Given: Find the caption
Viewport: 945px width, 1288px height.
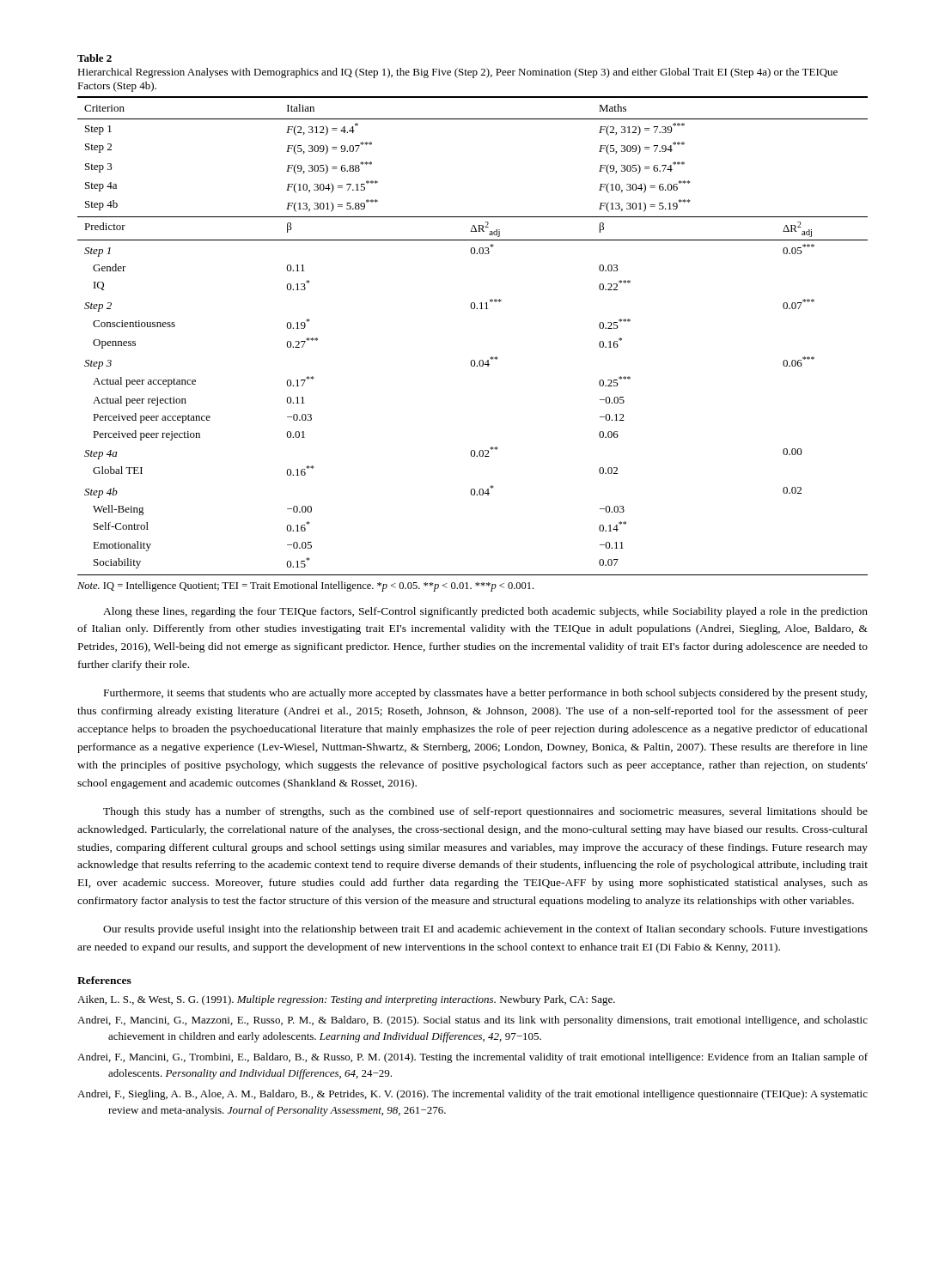Looking at the screenshot, I should (x=458, y=72).
